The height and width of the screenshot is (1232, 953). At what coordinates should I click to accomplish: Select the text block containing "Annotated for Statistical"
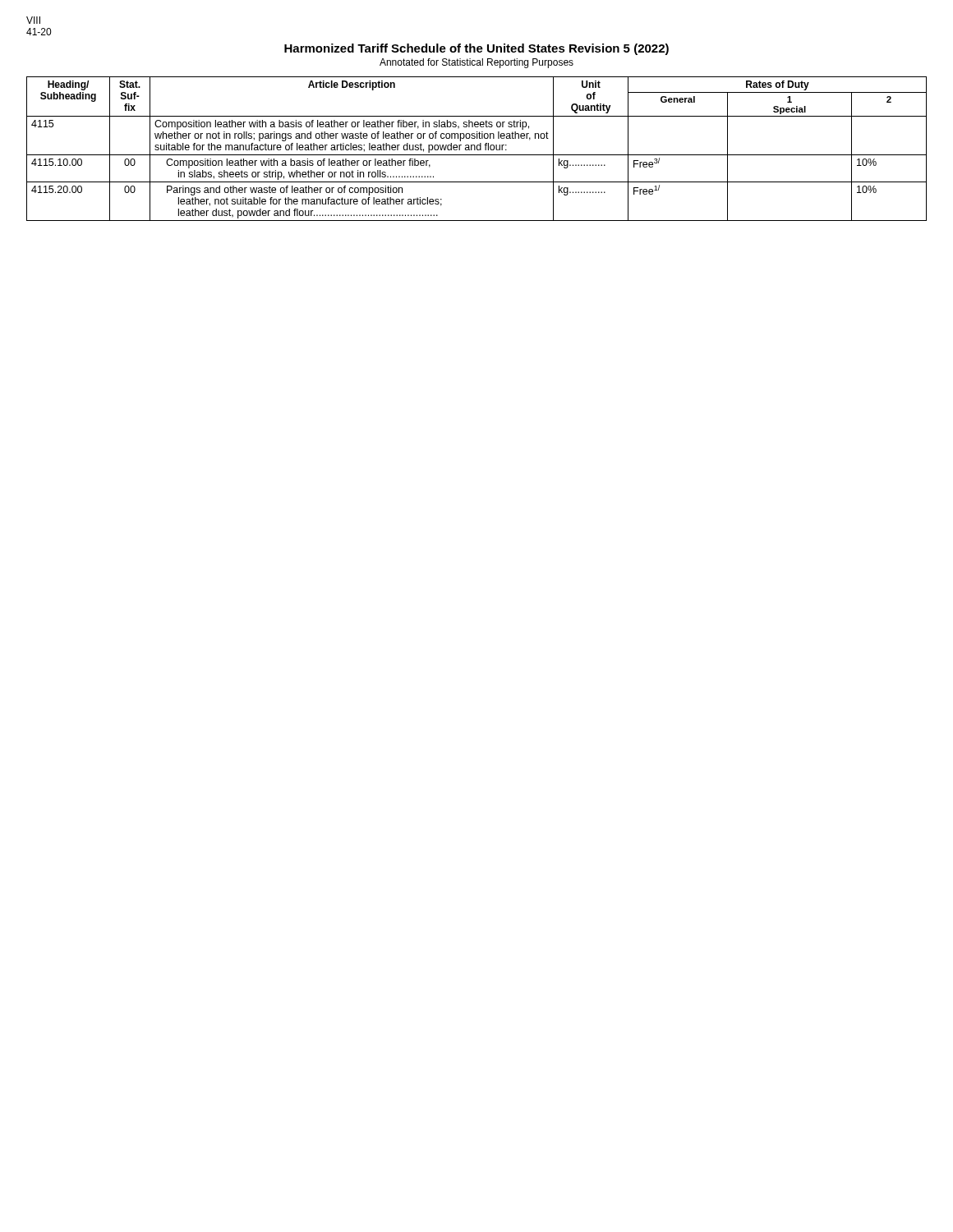[476, 62]
